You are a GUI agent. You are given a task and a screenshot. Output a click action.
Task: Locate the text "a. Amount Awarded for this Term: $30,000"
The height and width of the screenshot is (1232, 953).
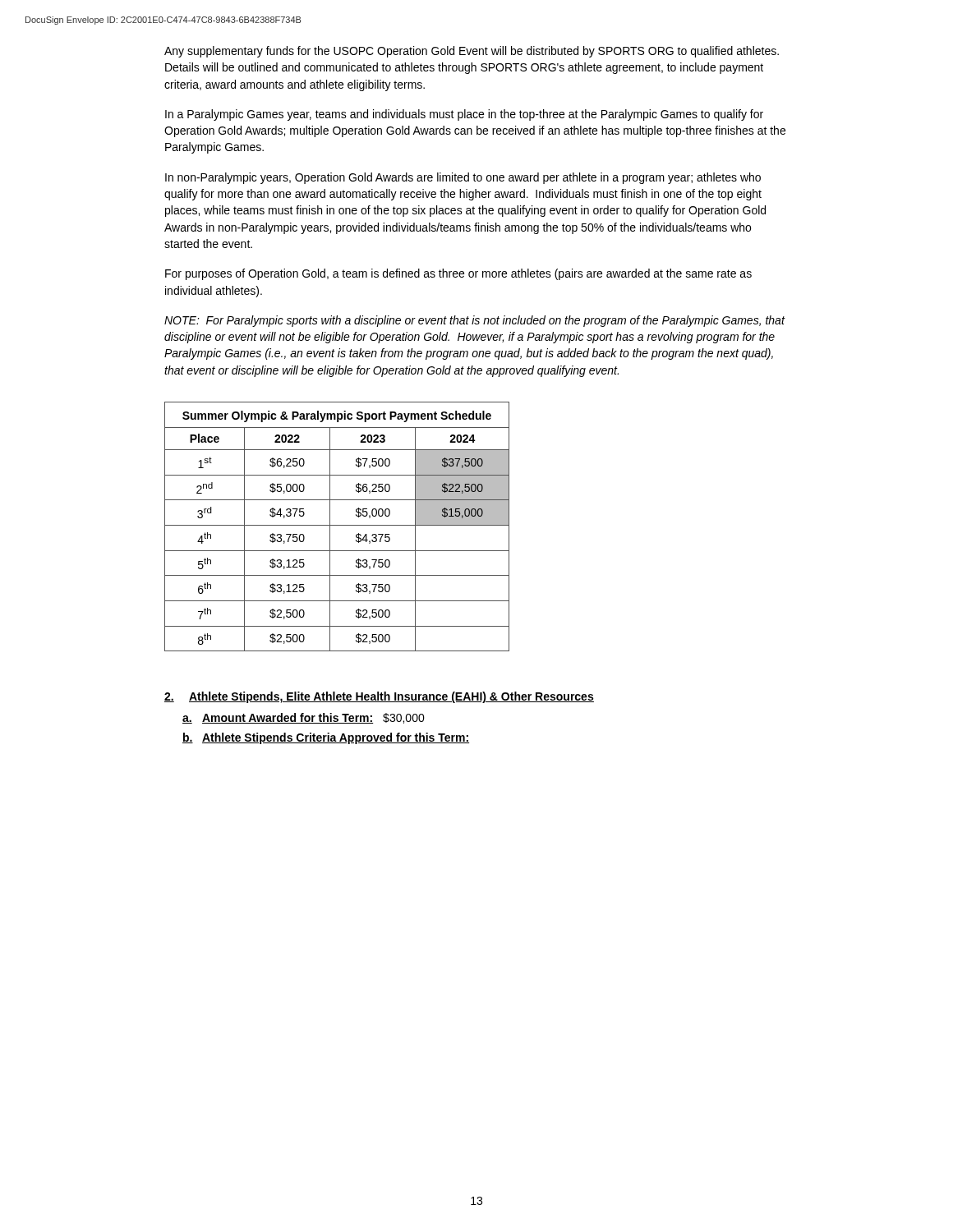coord(303,718)
